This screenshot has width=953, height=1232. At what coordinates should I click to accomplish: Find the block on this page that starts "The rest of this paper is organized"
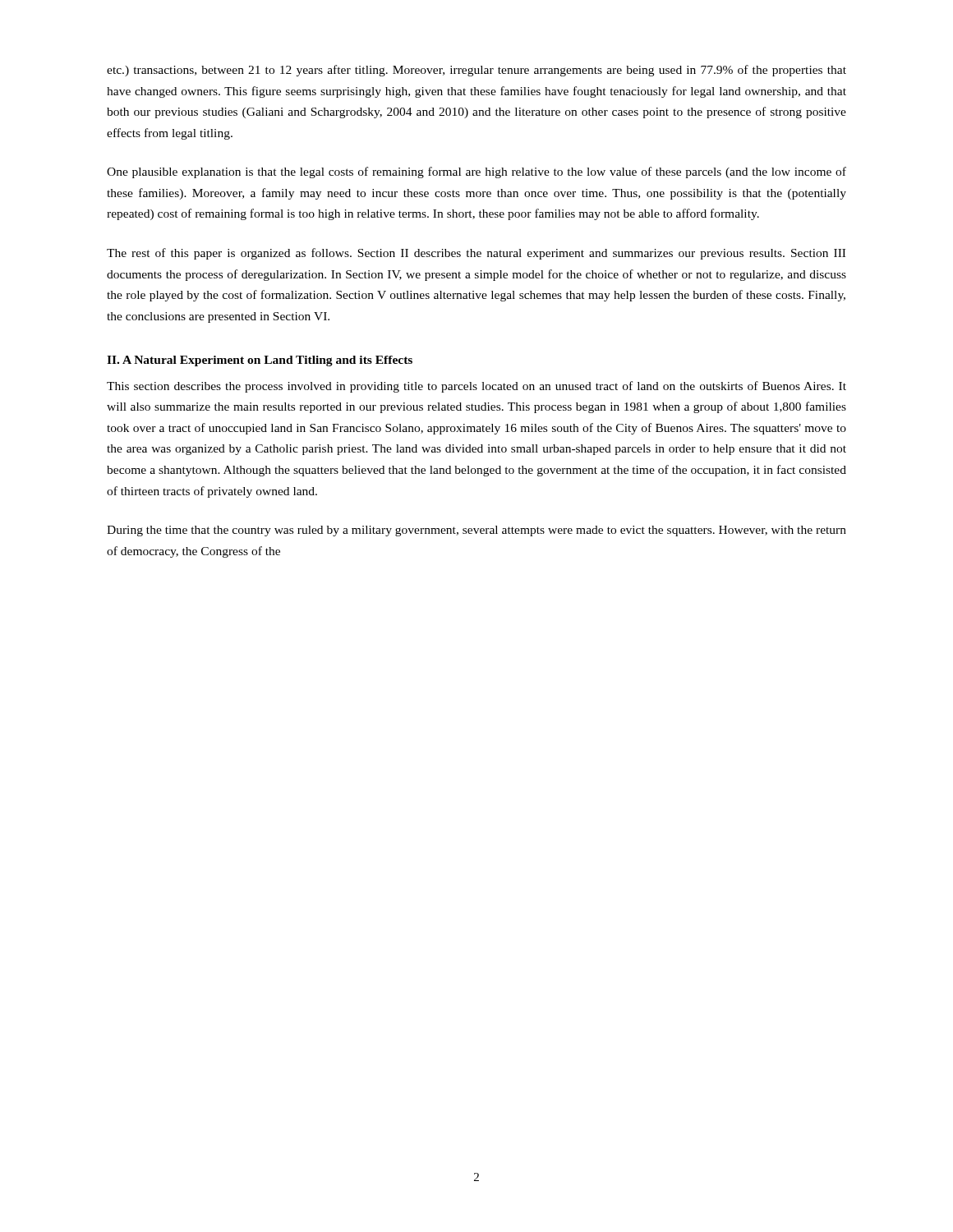point(476,284)
